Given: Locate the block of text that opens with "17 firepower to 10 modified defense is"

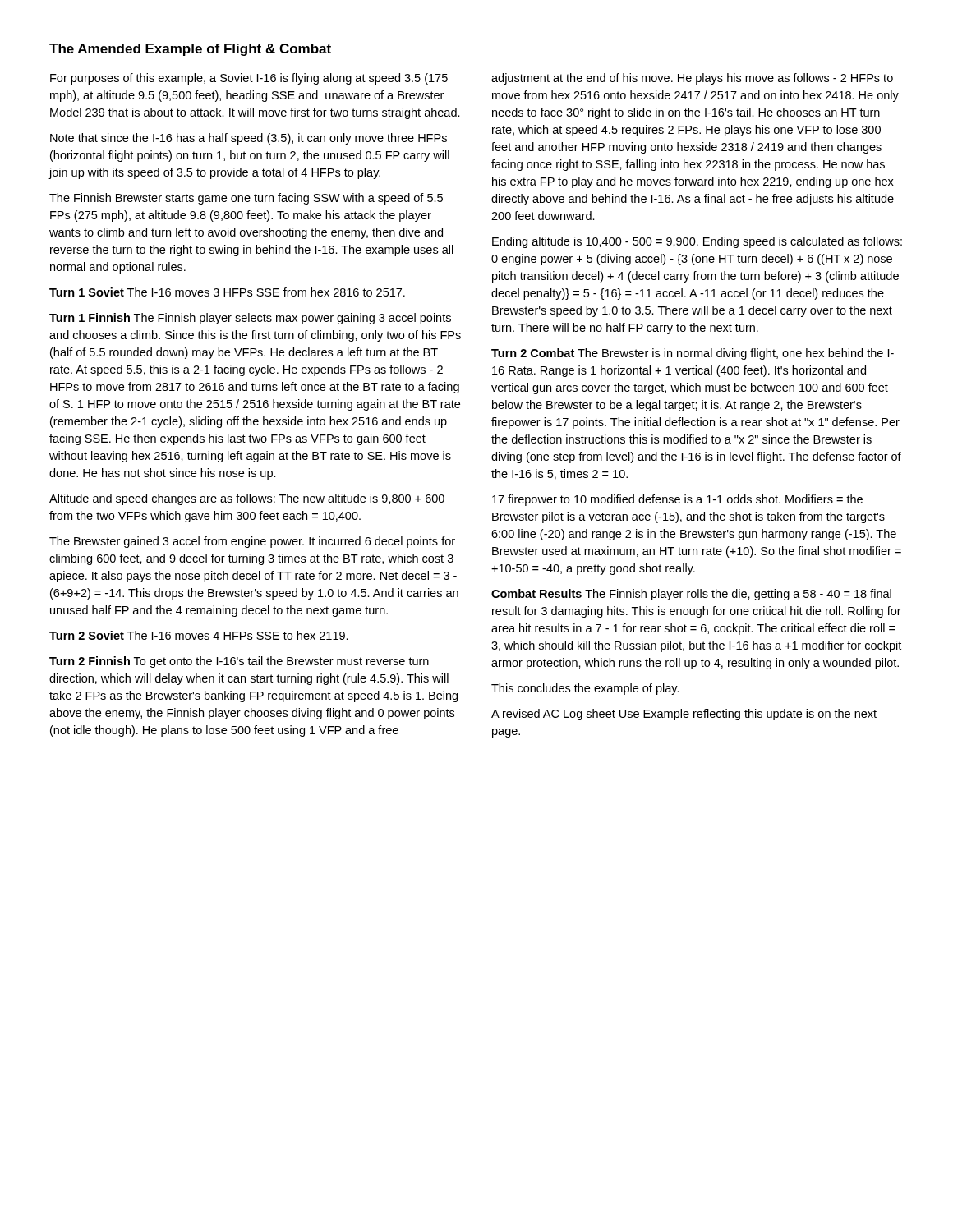Looking at the screenshot, I should [x=698, y=534].
